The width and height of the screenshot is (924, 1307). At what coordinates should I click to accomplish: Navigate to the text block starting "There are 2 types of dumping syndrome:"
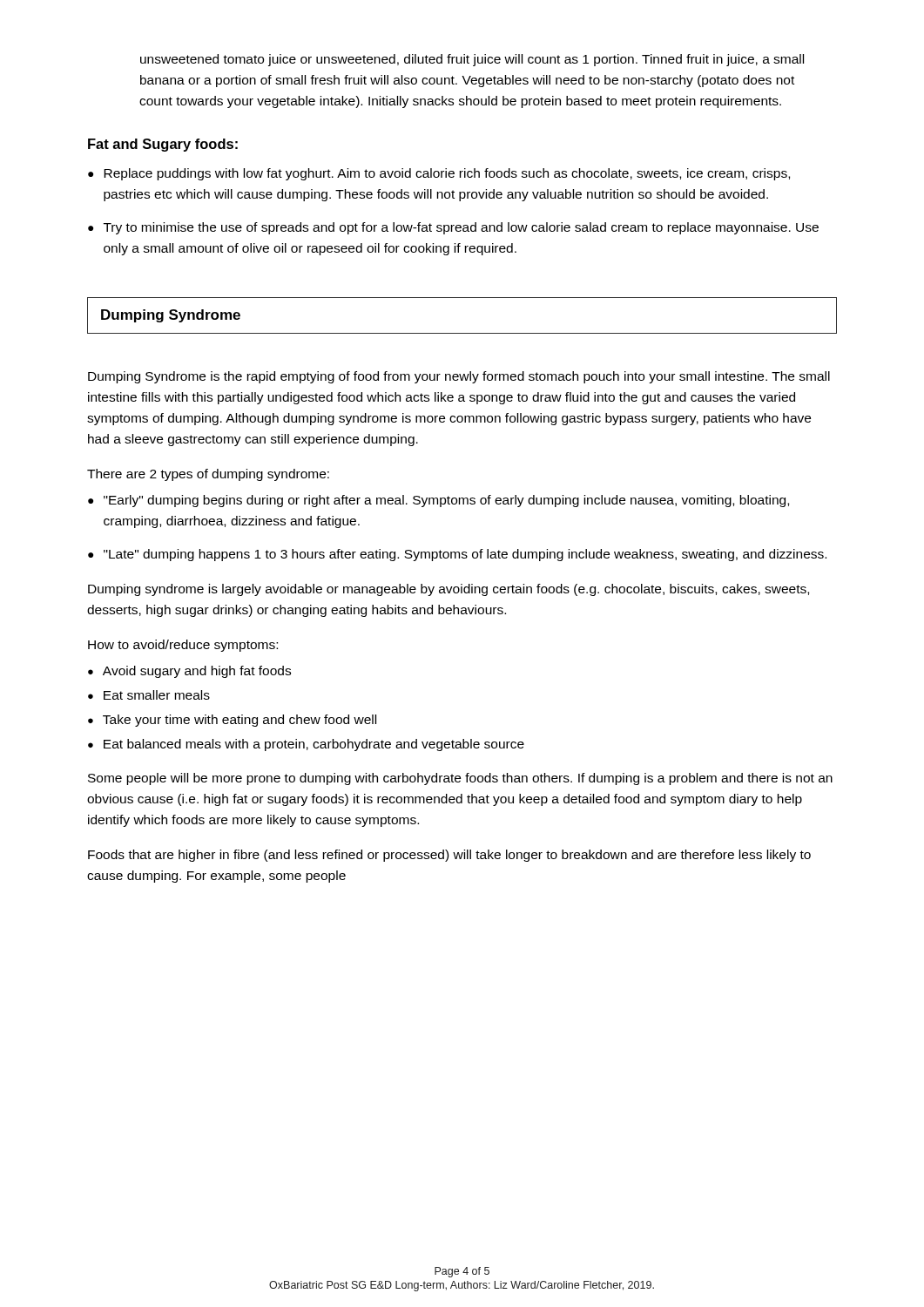point(208,475)
